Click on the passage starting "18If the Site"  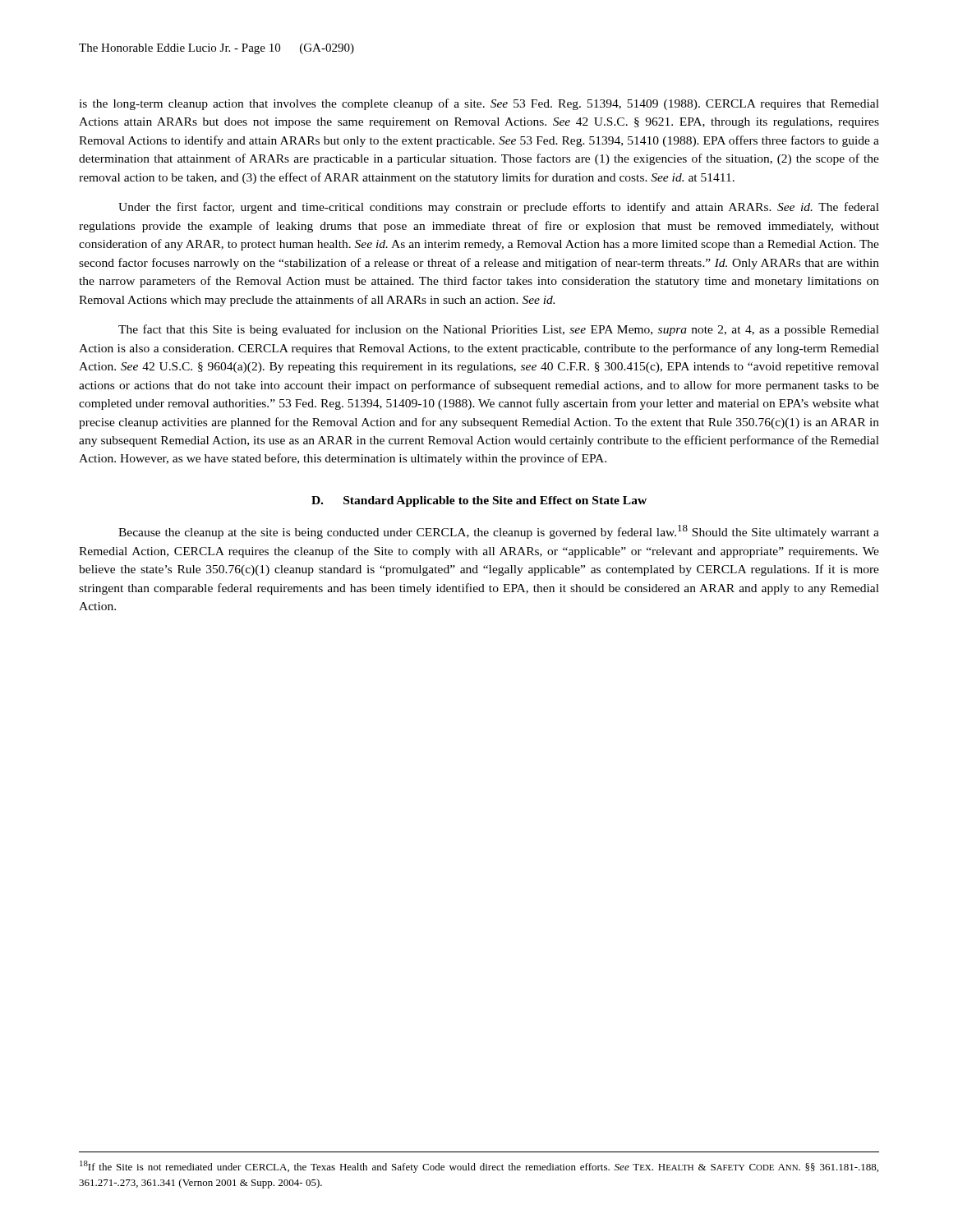(x=479, y=1174)
